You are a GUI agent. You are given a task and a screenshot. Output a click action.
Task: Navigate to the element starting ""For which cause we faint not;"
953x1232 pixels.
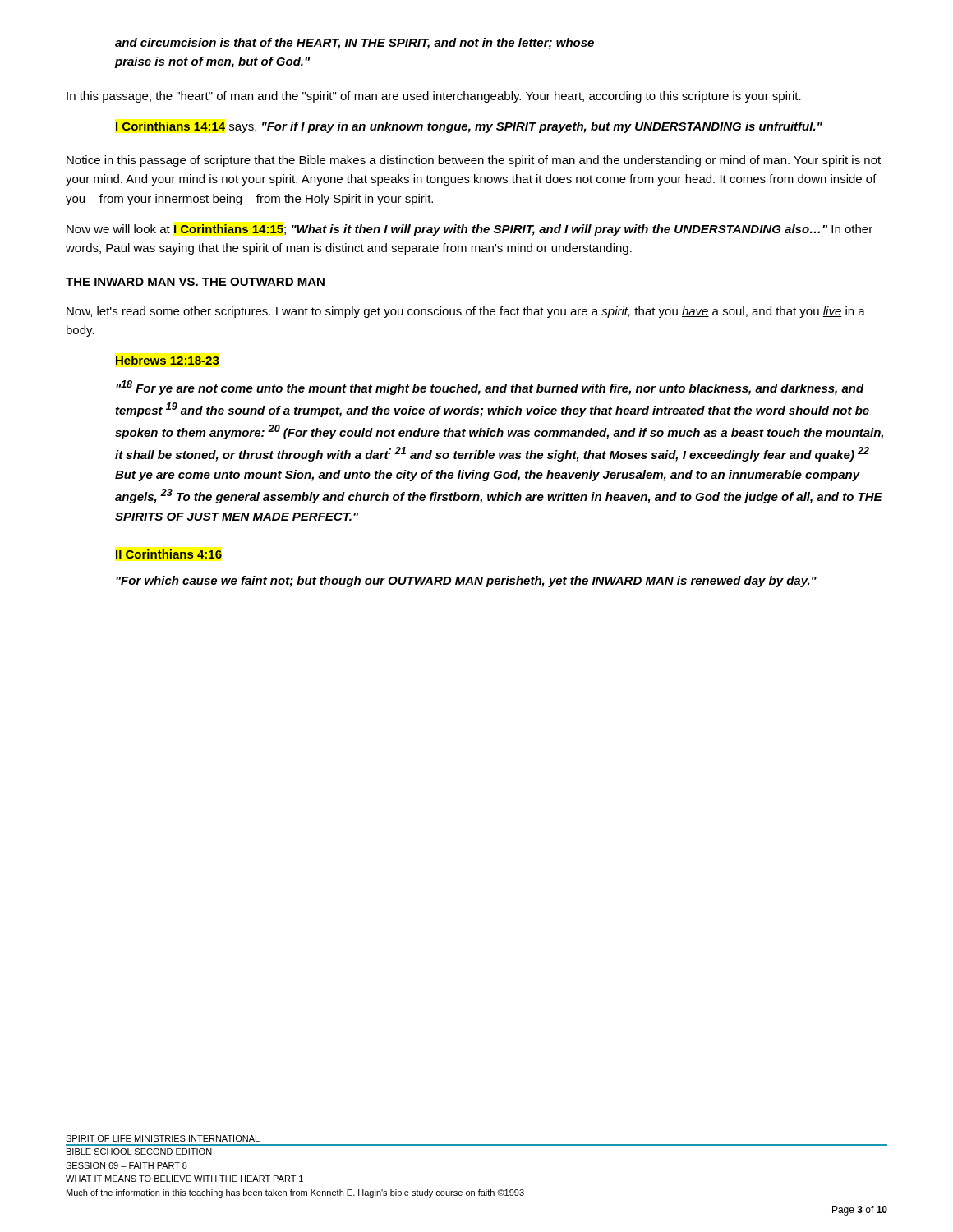click(501, 580)
